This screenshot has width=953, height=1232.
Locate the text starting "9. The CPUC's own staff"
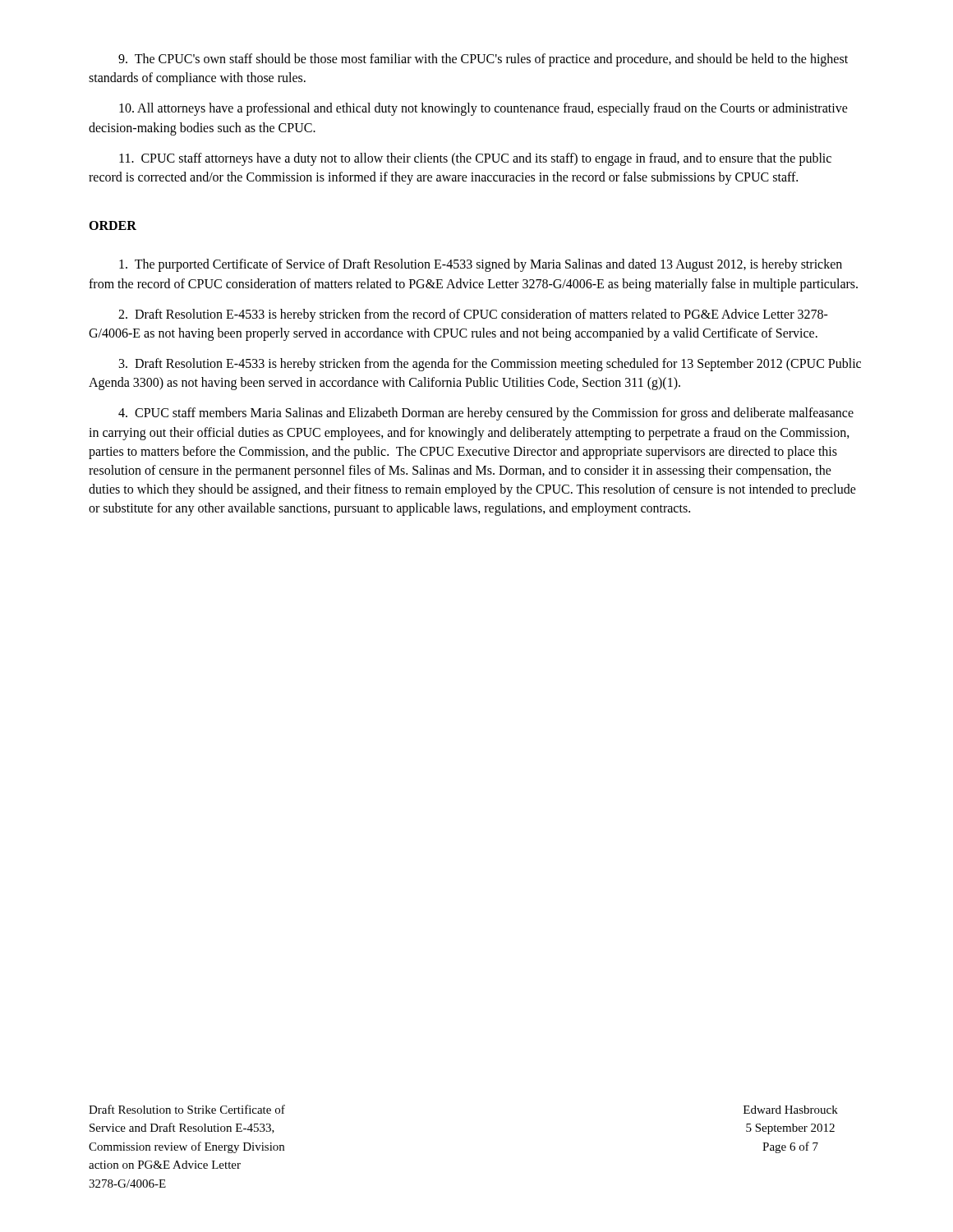[476, 68]
